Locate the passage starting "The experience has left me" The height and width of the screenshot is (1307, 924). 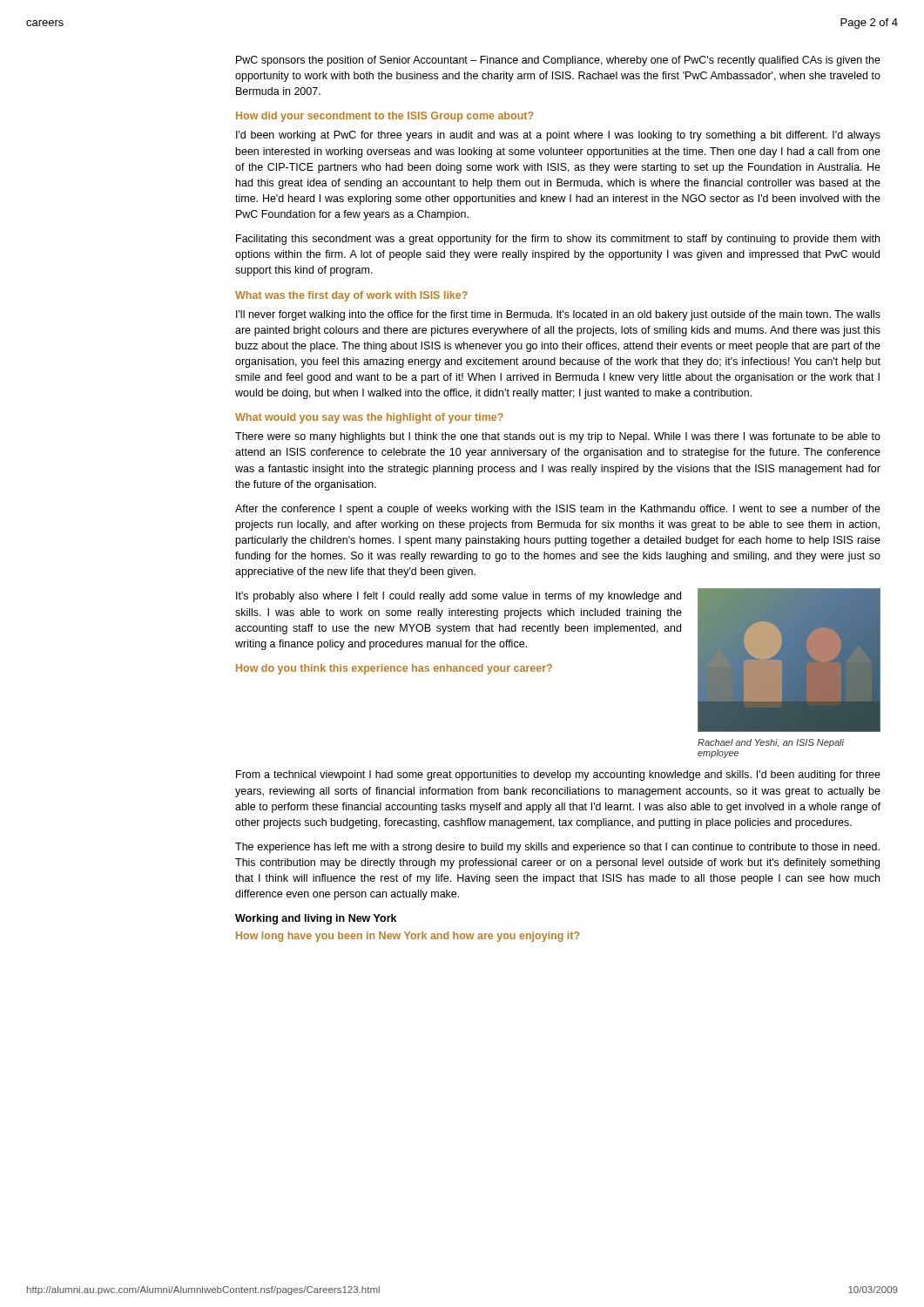point(558,870)
